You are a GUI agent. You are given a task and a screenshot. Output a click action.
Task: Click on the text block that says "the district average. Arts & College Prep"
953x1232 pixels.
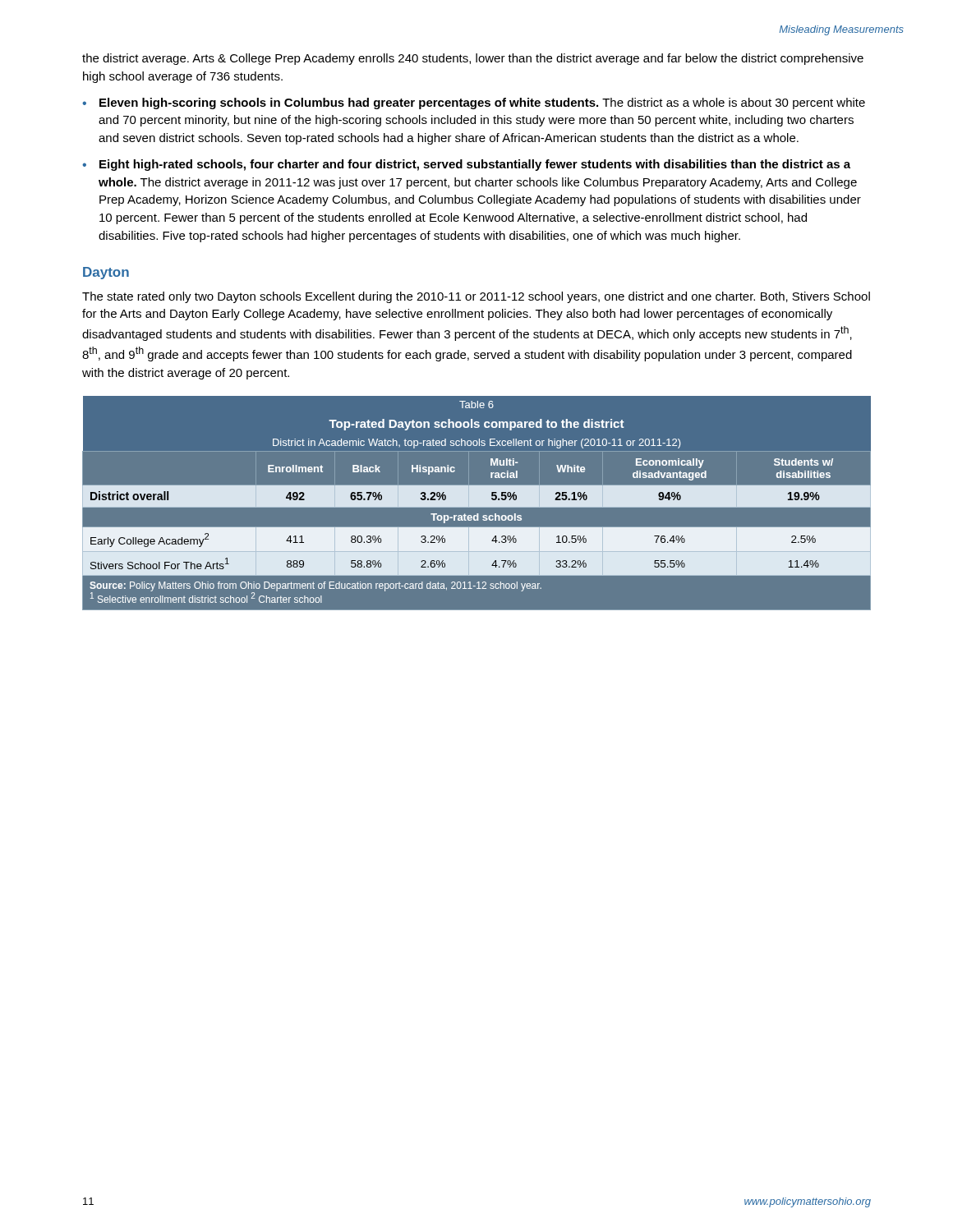[473, 67]
